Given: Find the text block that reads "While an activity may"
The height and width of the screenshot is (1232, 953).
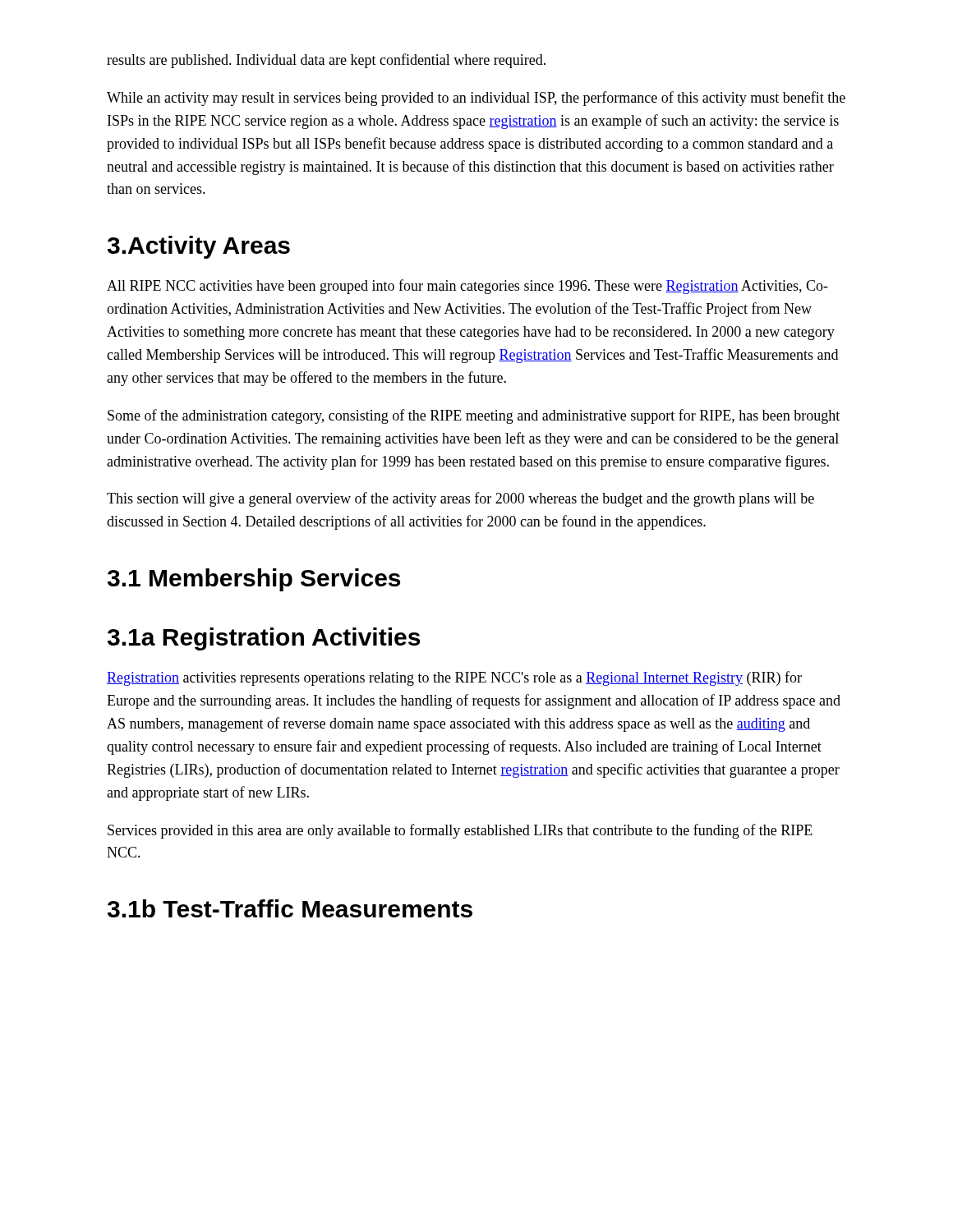Looking at the screenshot, I should point(476,144).
